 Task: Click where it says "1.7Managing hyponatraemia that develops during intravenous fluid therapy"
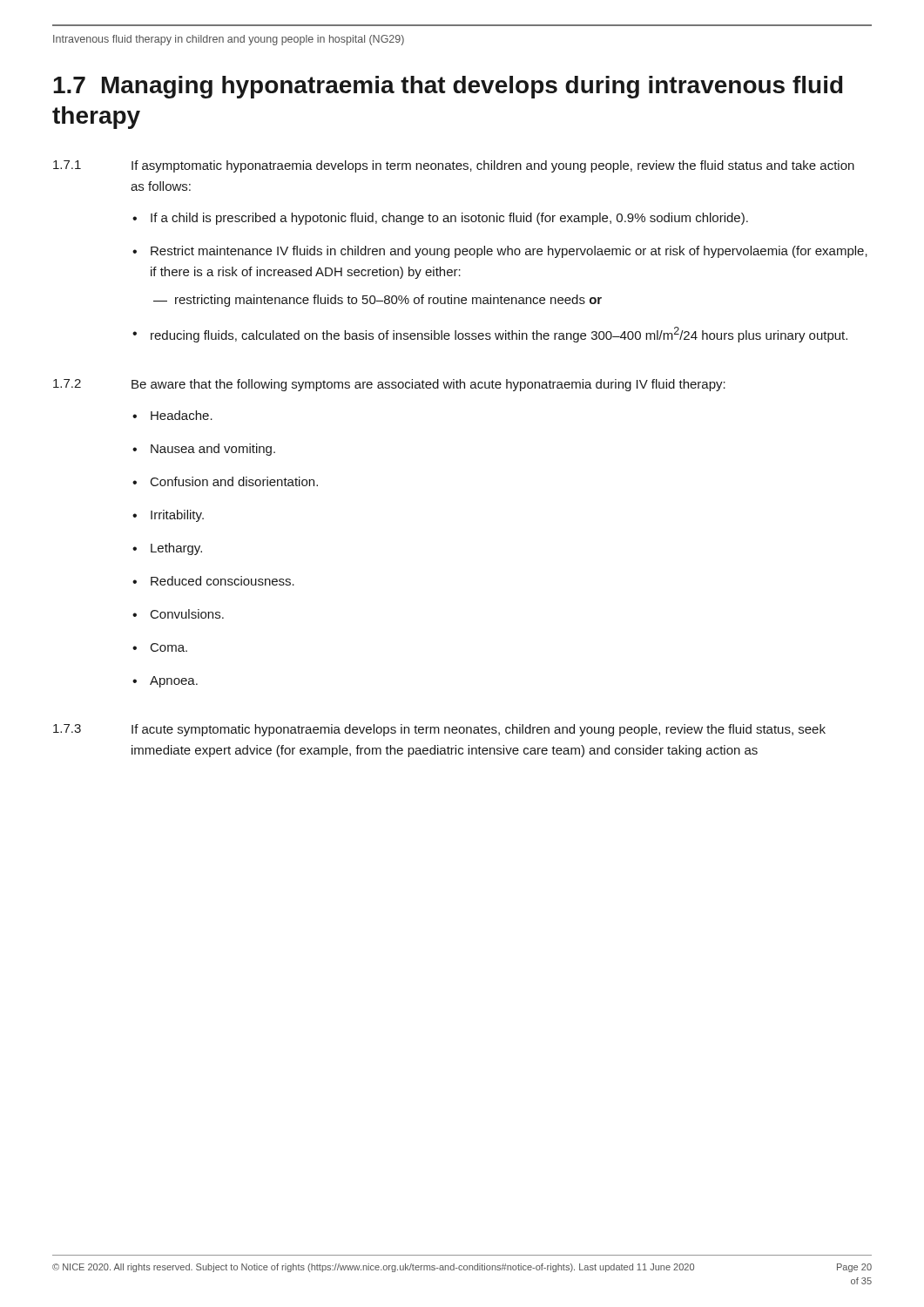point(462,100)
